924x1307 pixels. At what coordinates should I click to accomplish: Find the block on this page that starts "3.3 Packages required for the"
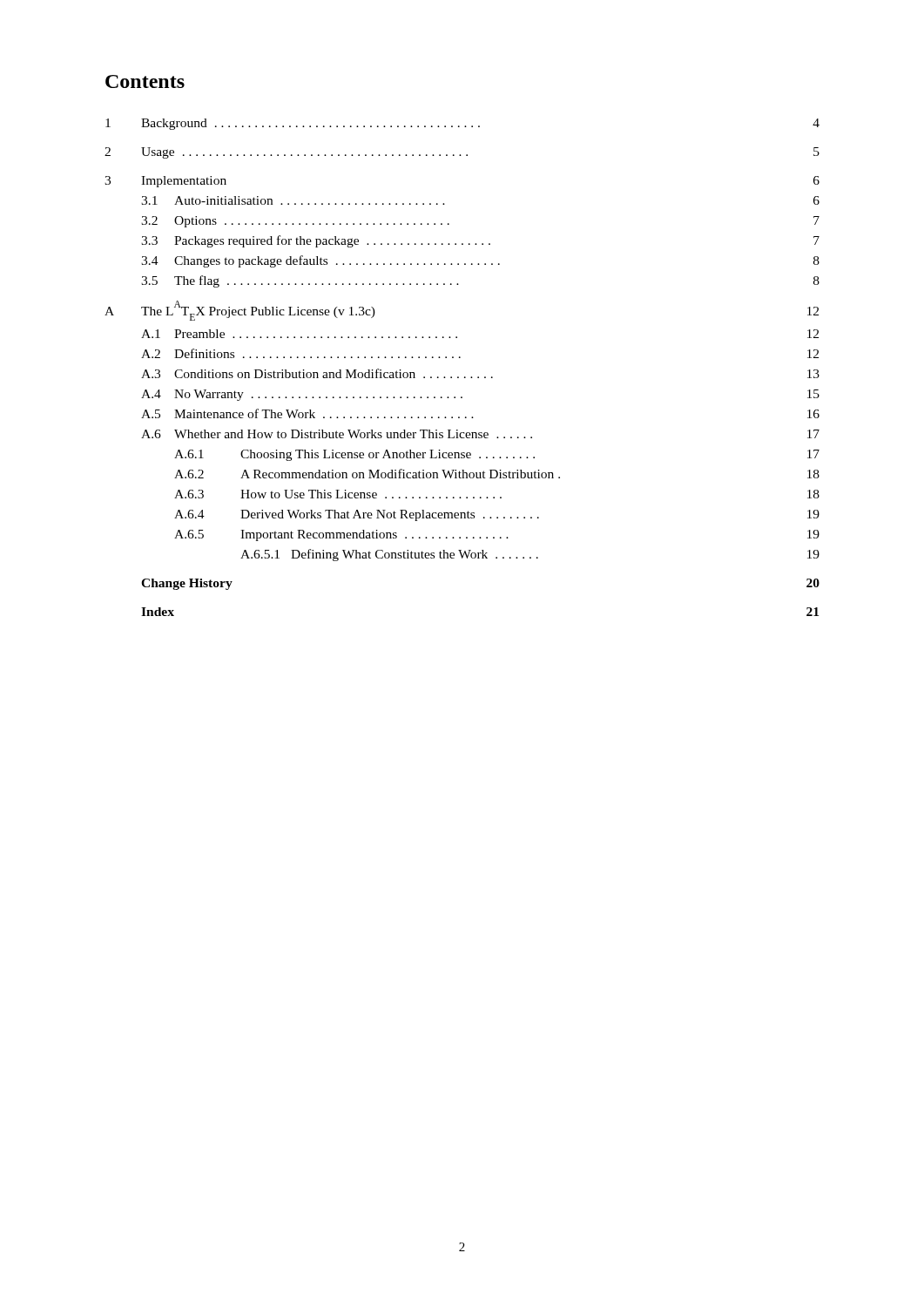pos(480,240)
